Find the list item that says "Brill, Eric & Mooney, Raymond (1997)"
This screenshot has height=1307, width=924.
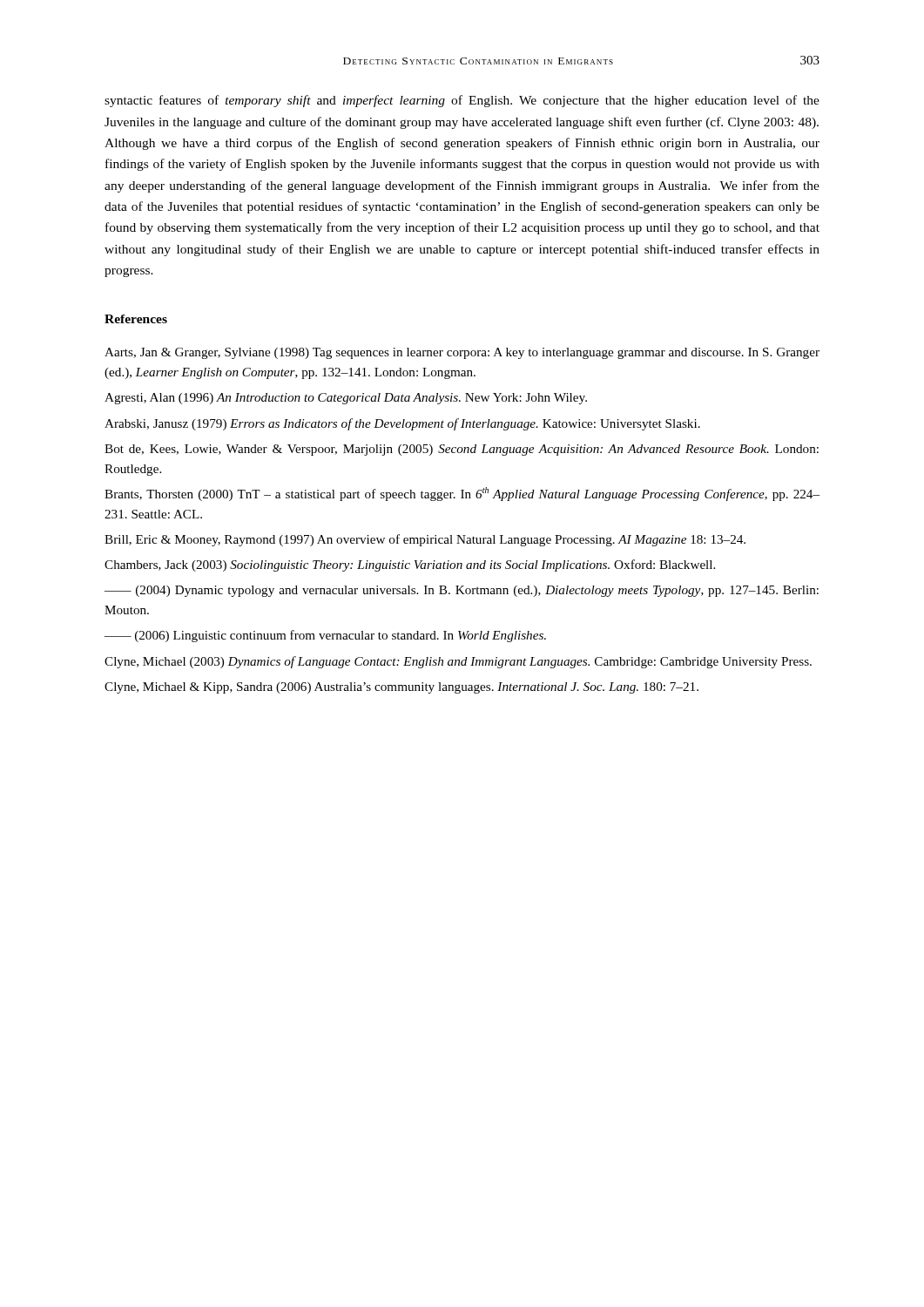pyautogui.click(x=462, y=539)
